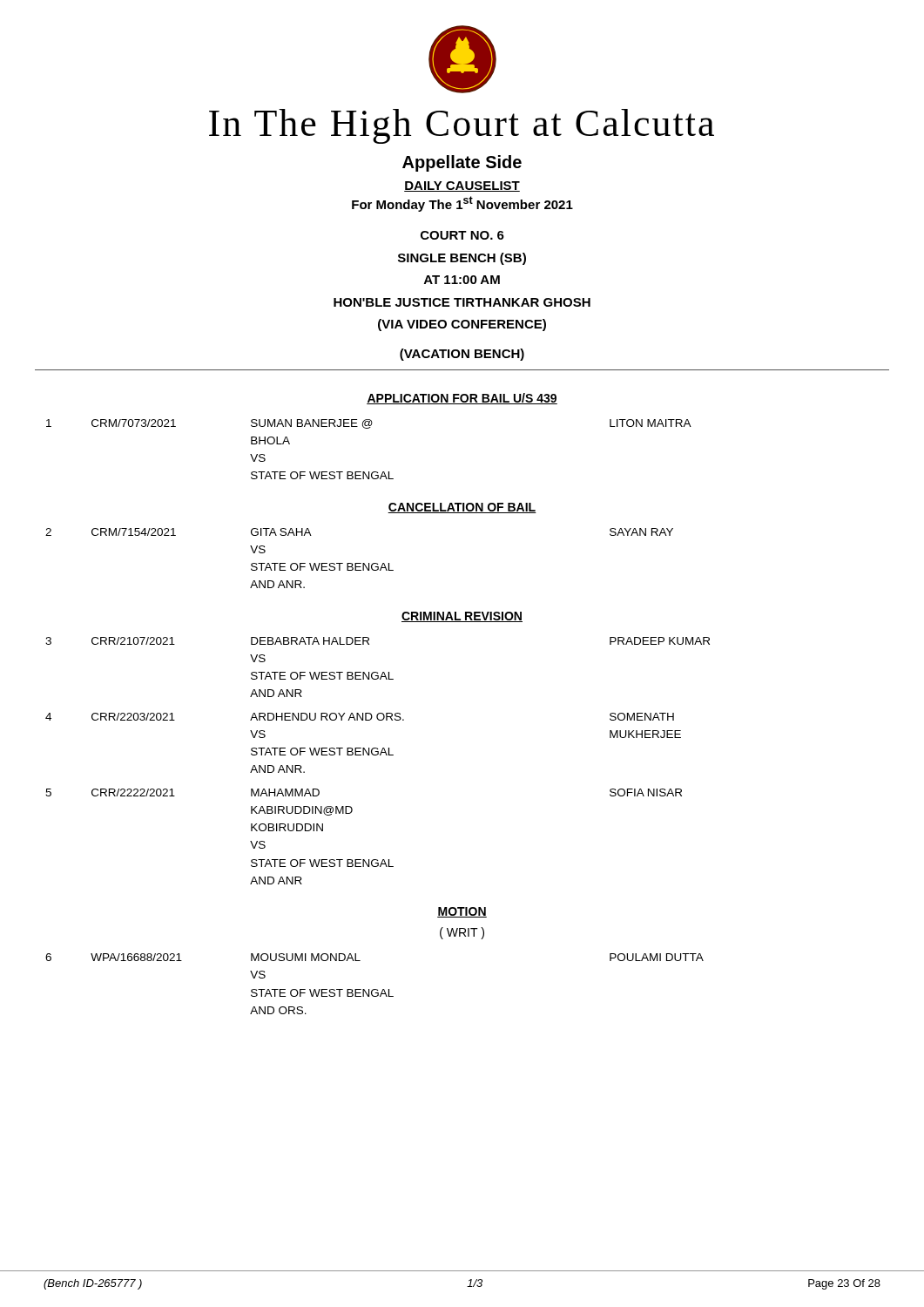Navigate to the element starting "4 CRR/2203/2021 ARDHENDU ROY"
The width and height of the screenshot is (924, 1307).
click(360, 717)
